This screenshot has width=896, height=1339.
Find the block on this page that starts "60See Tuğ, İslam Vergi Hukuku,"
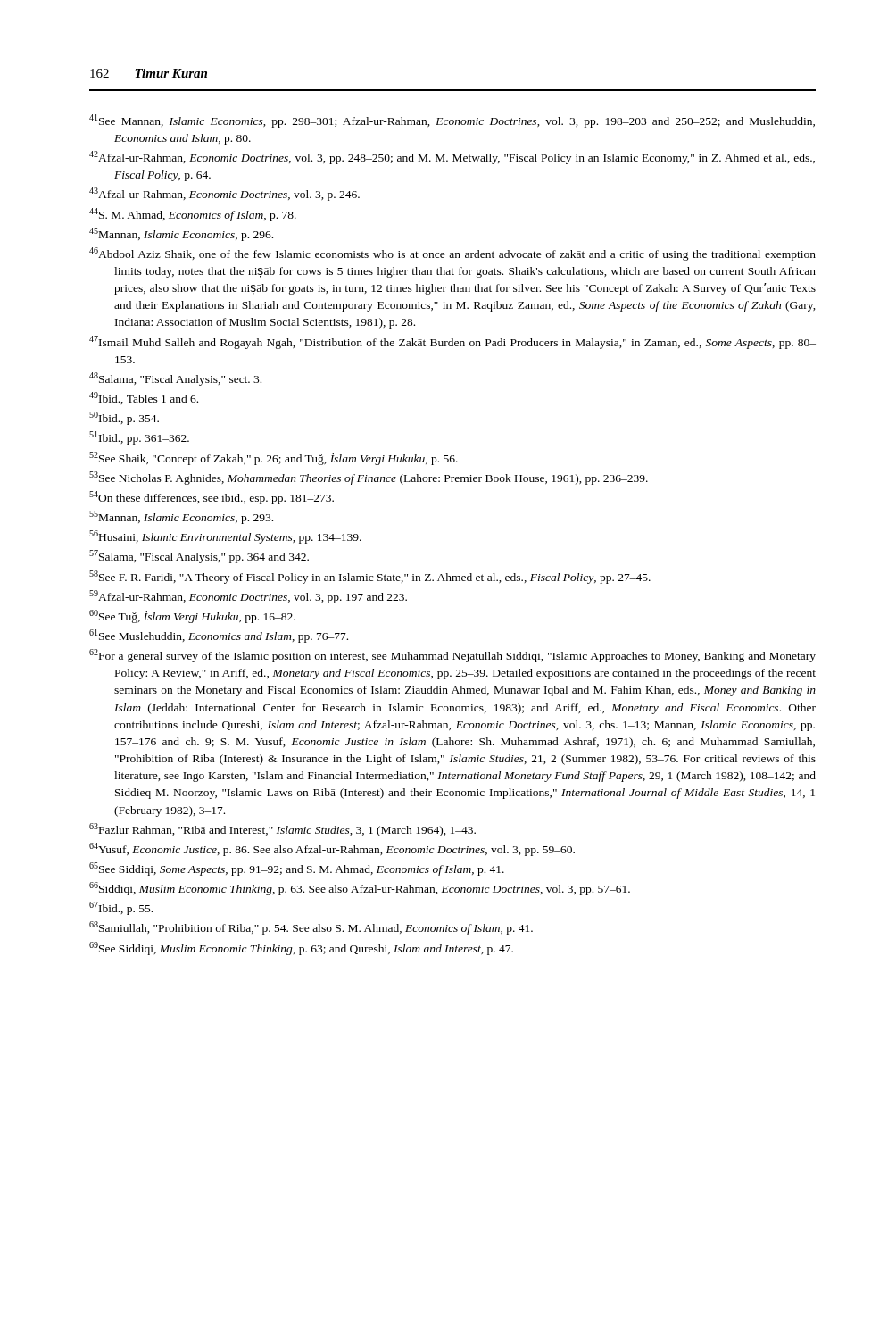pyautogui.click(x=193, y=615)
